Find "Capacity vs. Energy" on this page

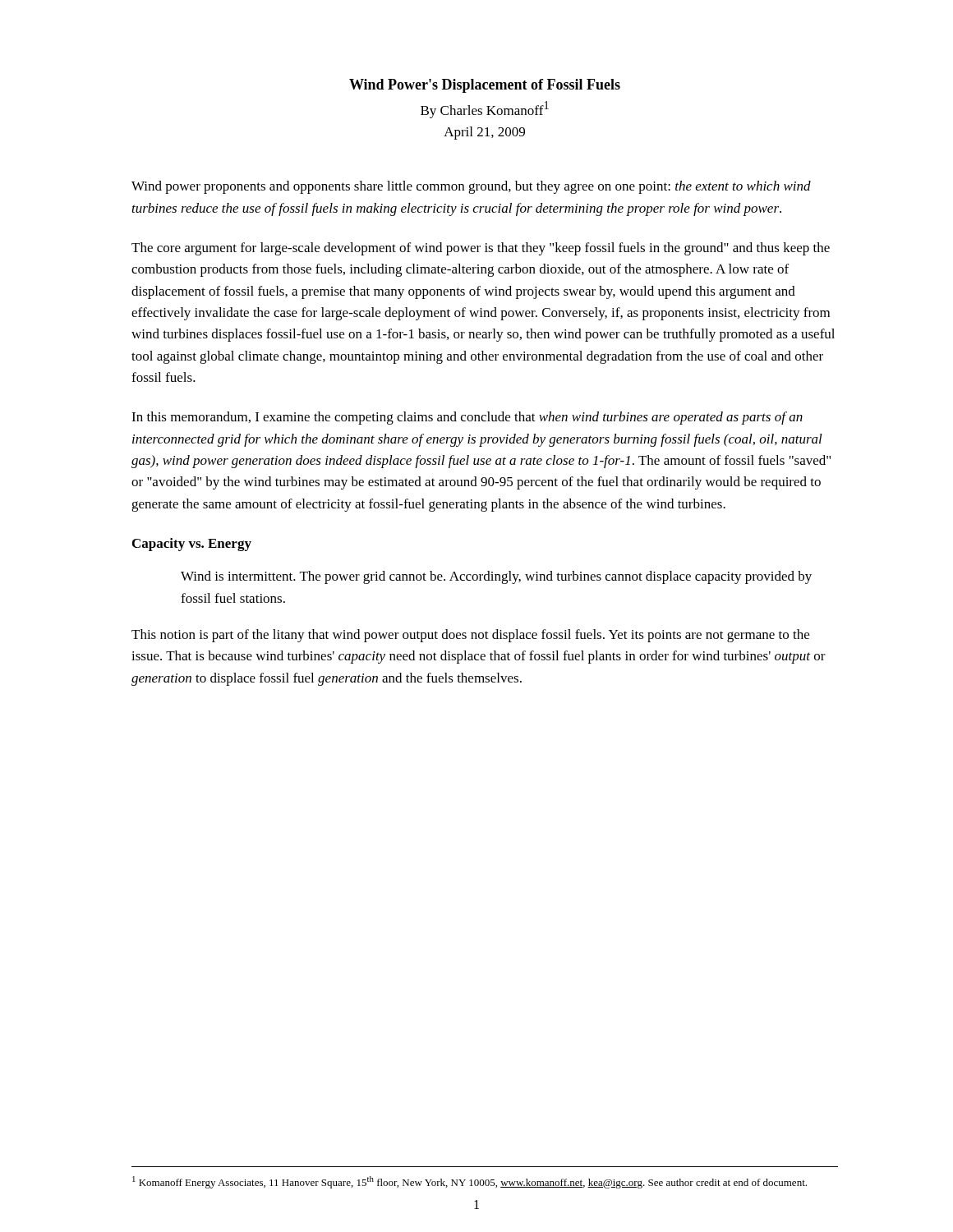pyautogui.click(x=191, y=543)
